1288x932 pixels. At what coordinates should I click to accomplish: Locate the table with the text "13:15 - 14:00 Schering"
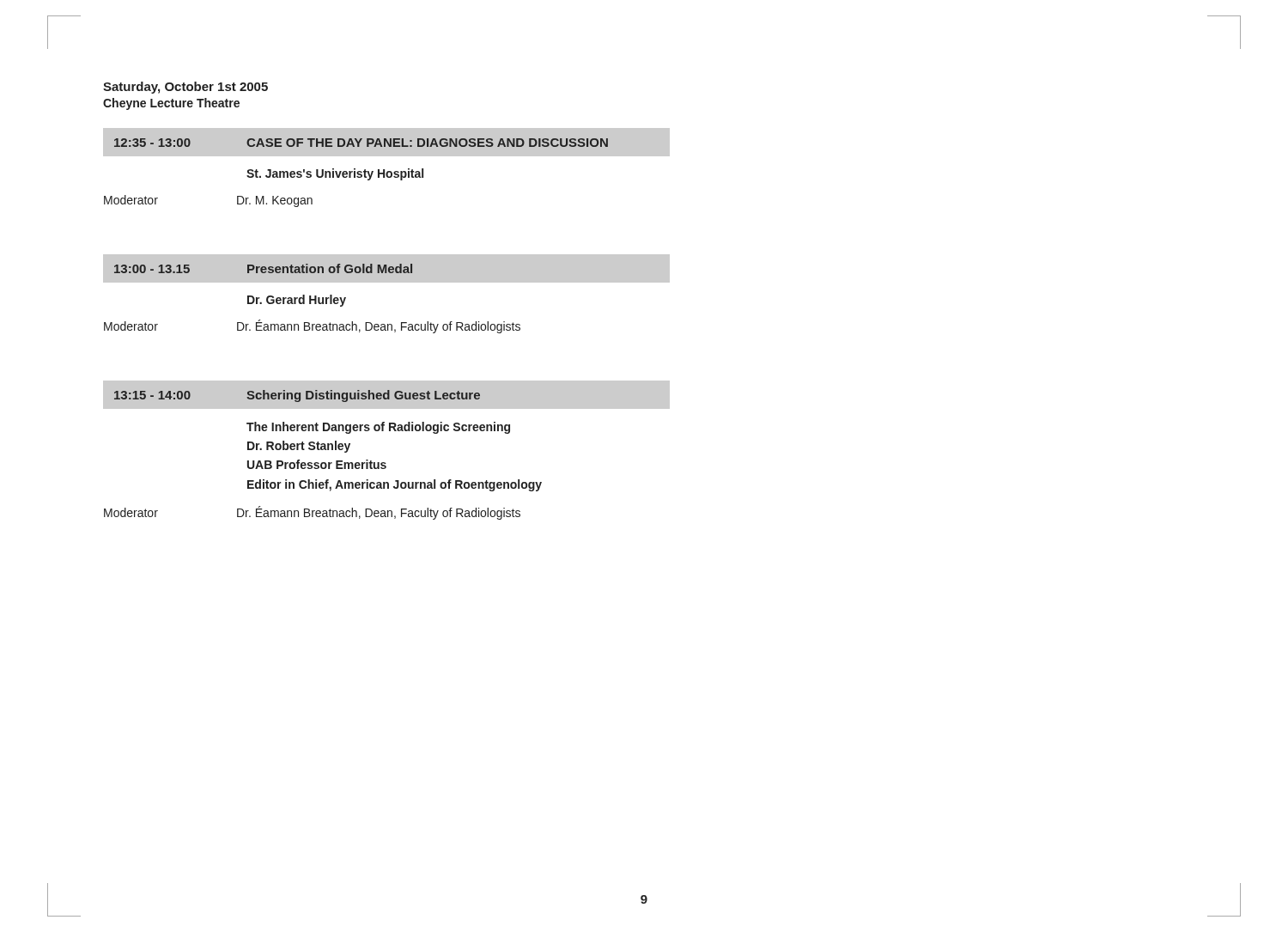tap(386, 451)
